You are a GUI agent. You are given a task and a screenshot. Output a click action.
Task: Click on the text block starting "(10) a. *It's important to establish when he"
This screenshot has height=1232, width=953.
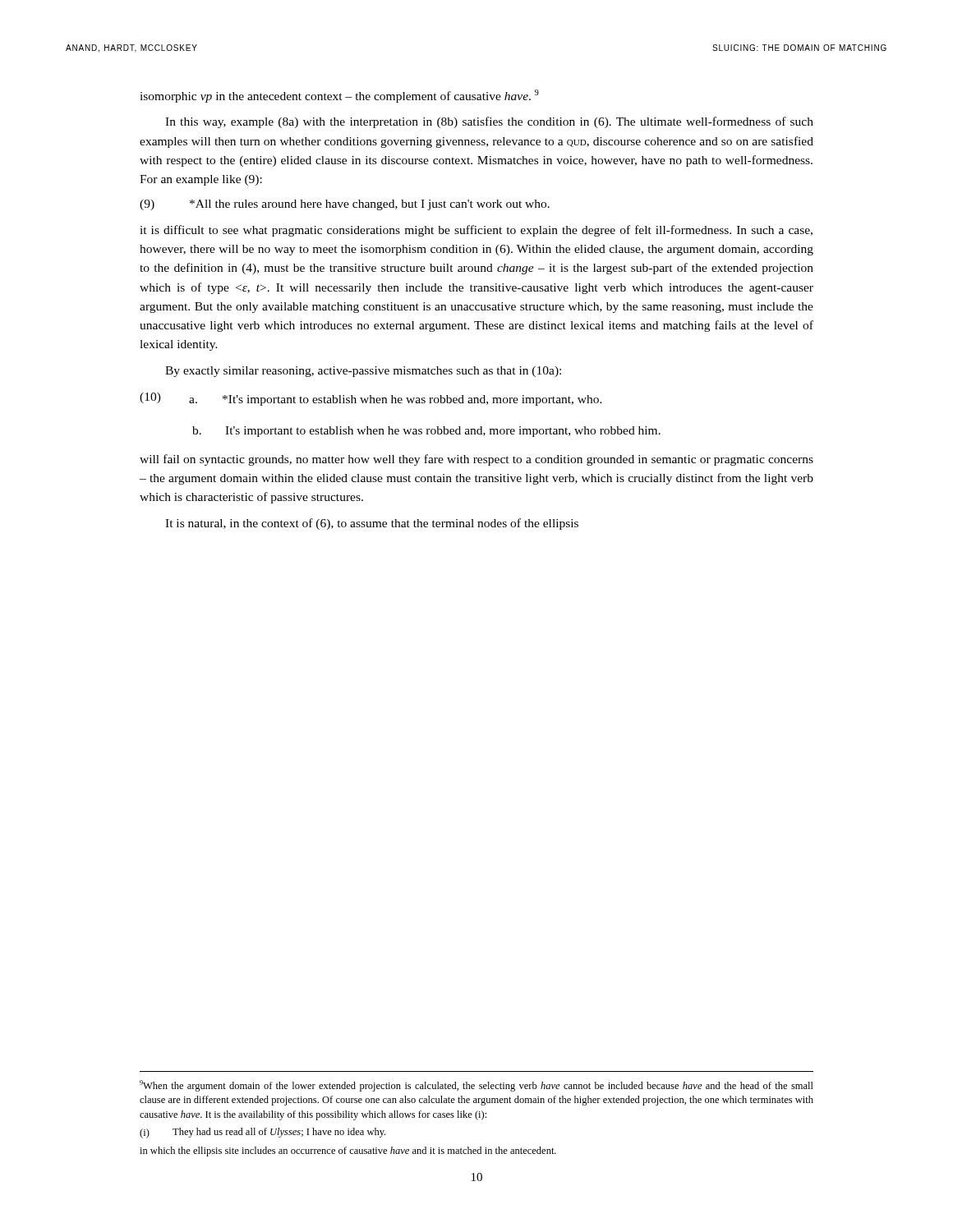pyautogui.click(x=476, y=399)
